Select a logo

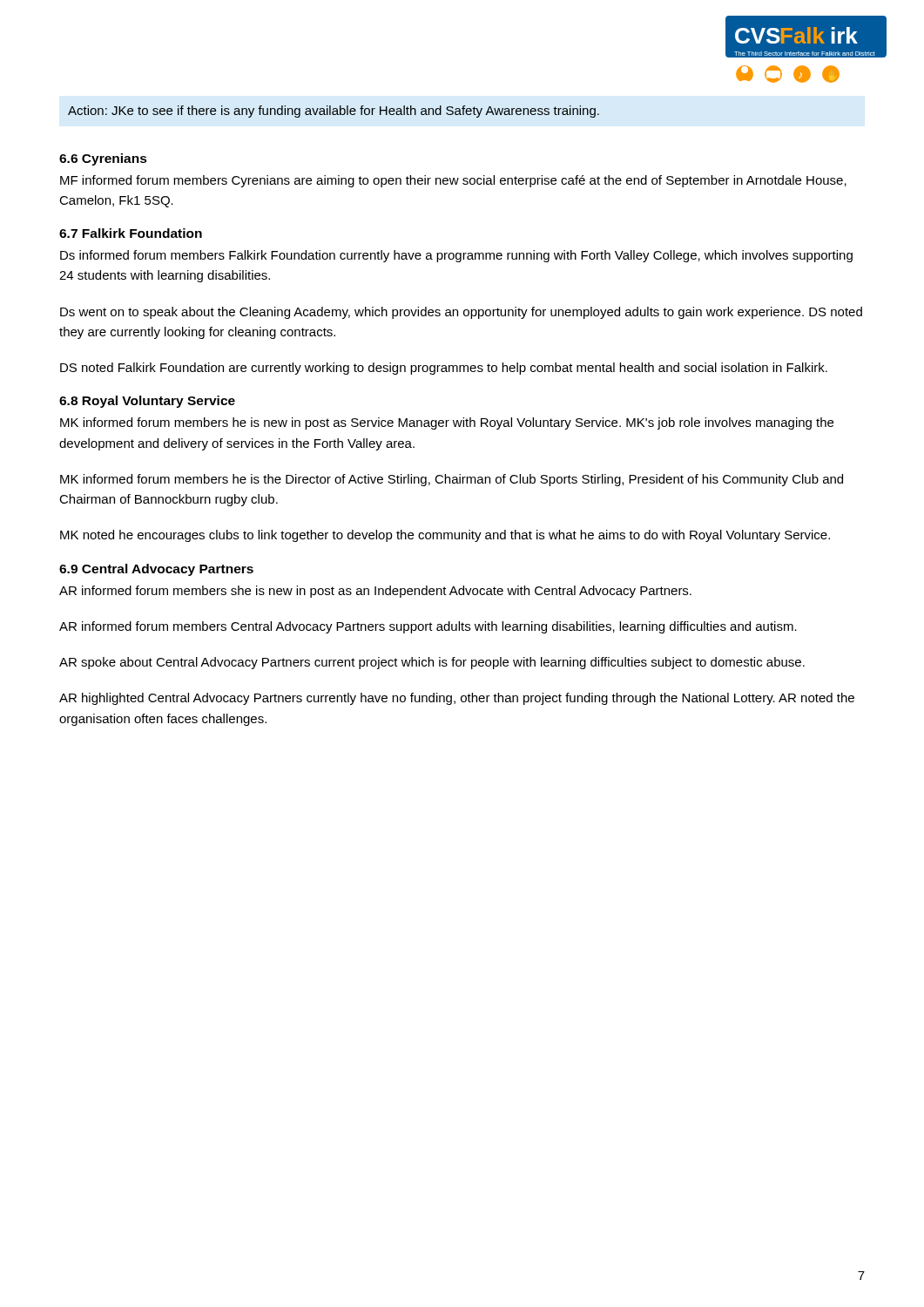[x=808, y=55]
